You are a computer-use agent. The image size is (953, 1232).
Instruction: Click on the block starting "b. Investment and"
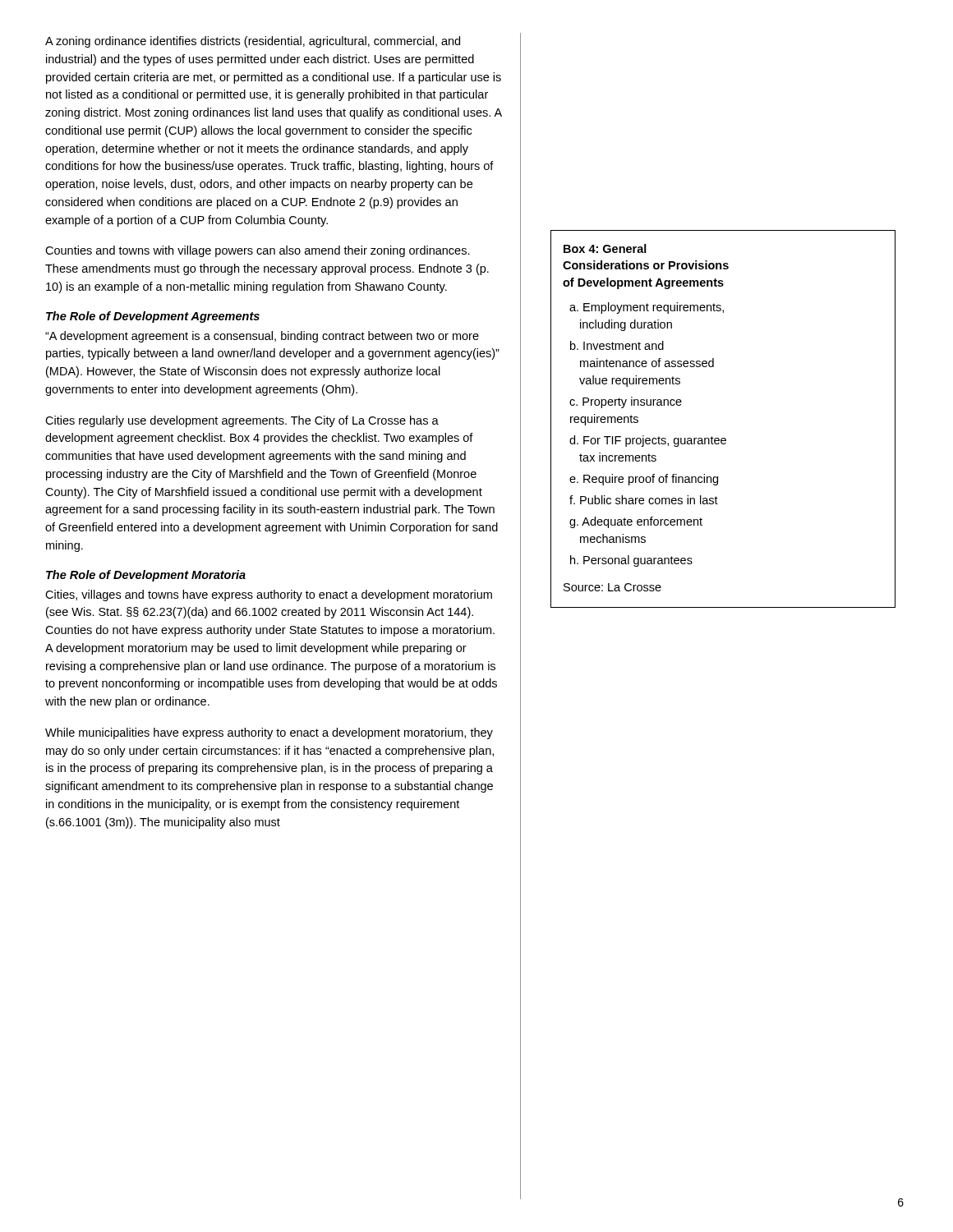tap(642, 363)
